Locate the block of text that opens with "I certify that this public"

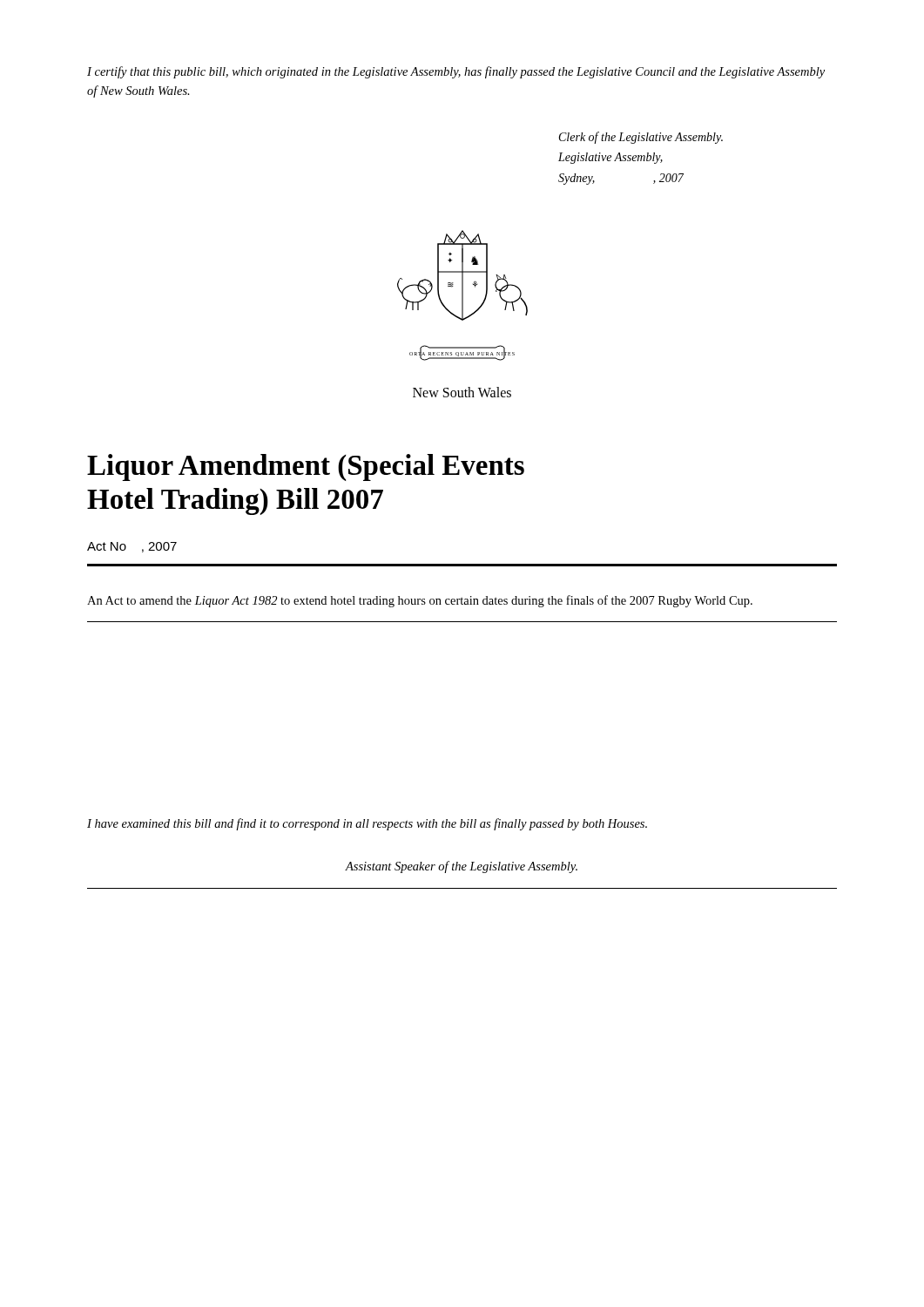tap(462, 82)
